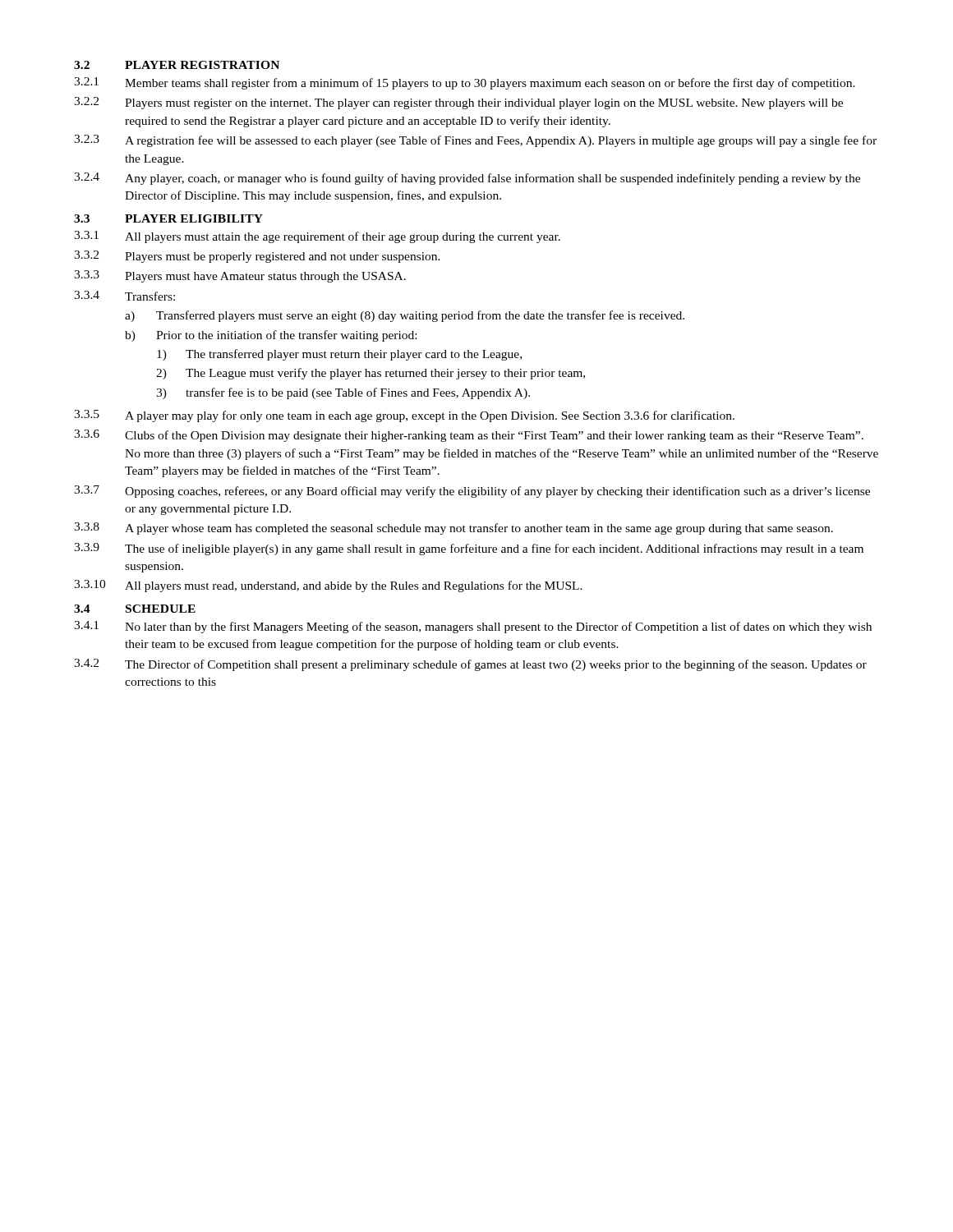Screen dimensions: 1232x953
Task: Point to the region starting "3.4.1 No later than by"
Action: [476, 635]
